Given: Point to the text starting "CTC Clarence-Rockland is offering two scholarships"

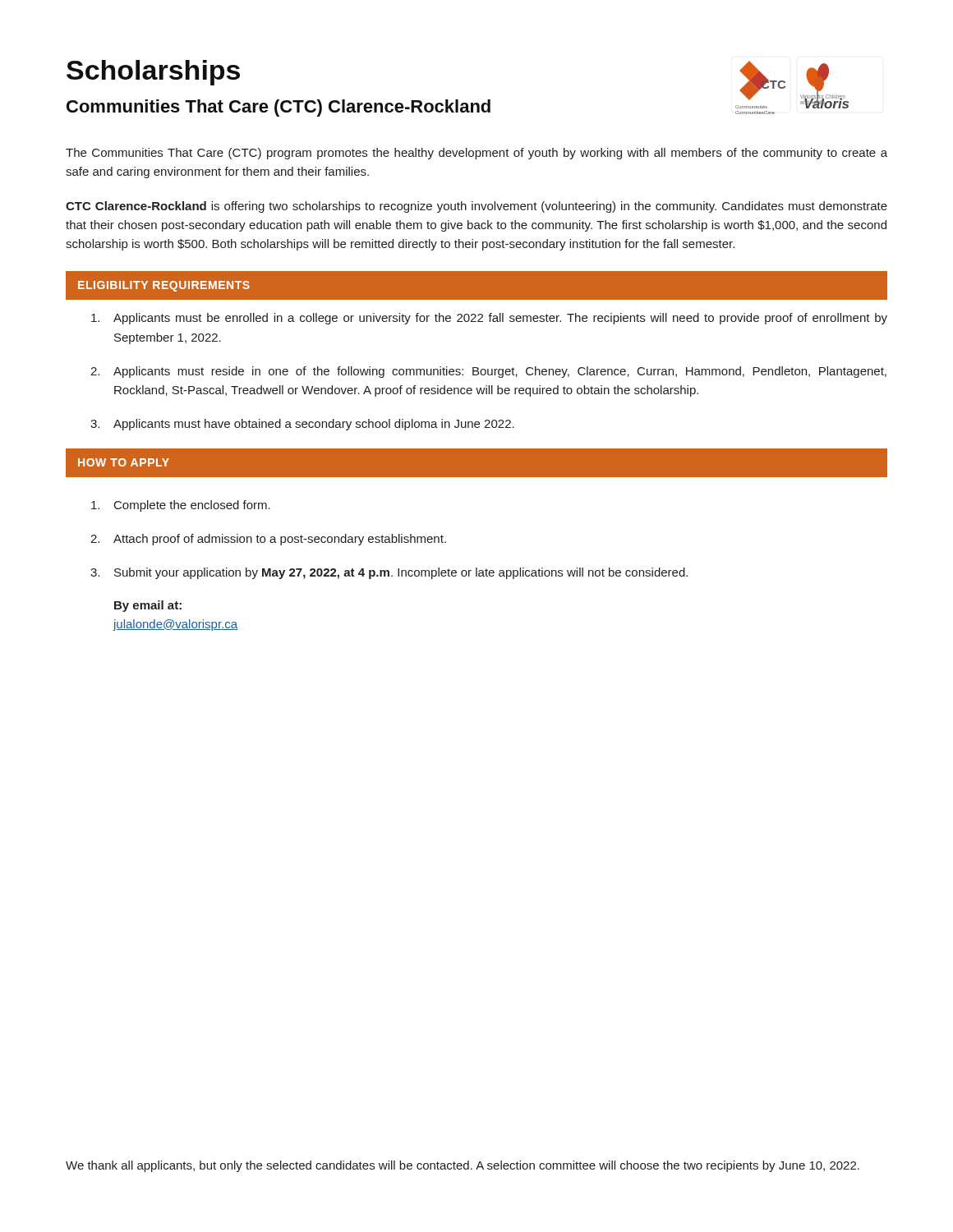Looking at the screenshot, I should coord(476,224).
